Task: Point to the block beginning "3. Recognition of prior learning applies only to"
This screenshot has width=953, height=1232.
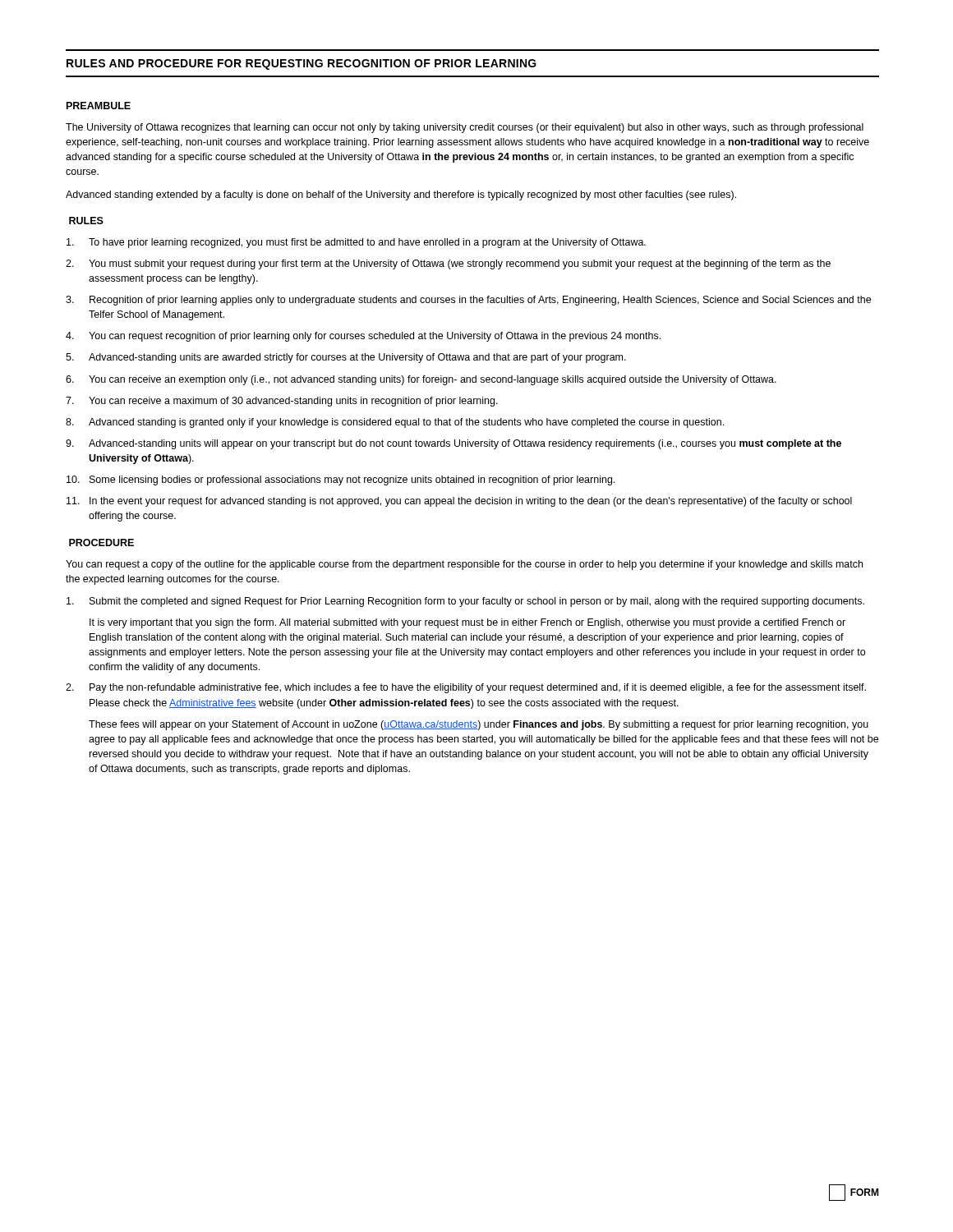Action: 472,307
